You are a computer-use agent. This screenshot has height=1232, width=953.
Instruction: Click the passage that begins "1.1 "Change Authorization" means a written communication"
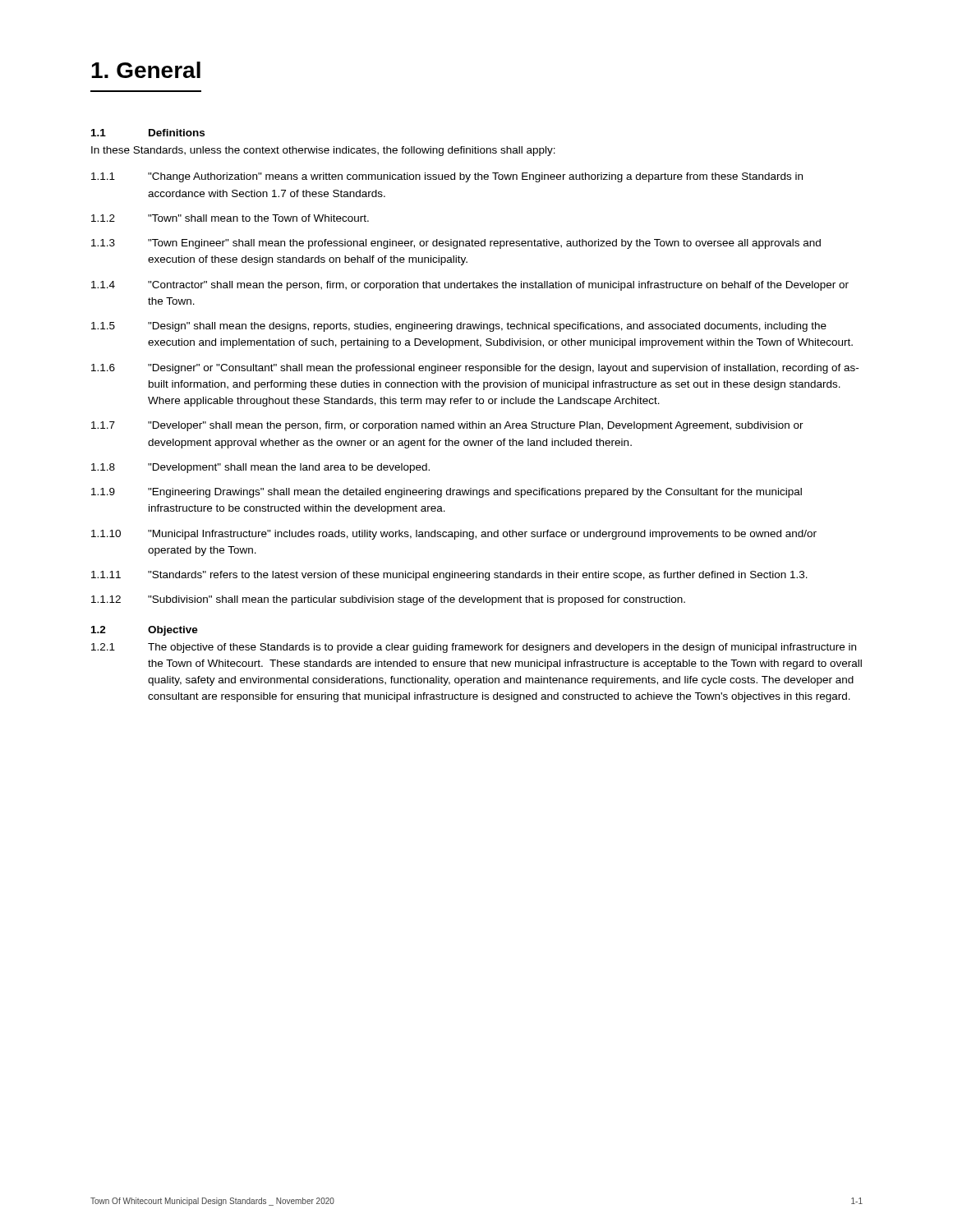click(x=476, y=185)
